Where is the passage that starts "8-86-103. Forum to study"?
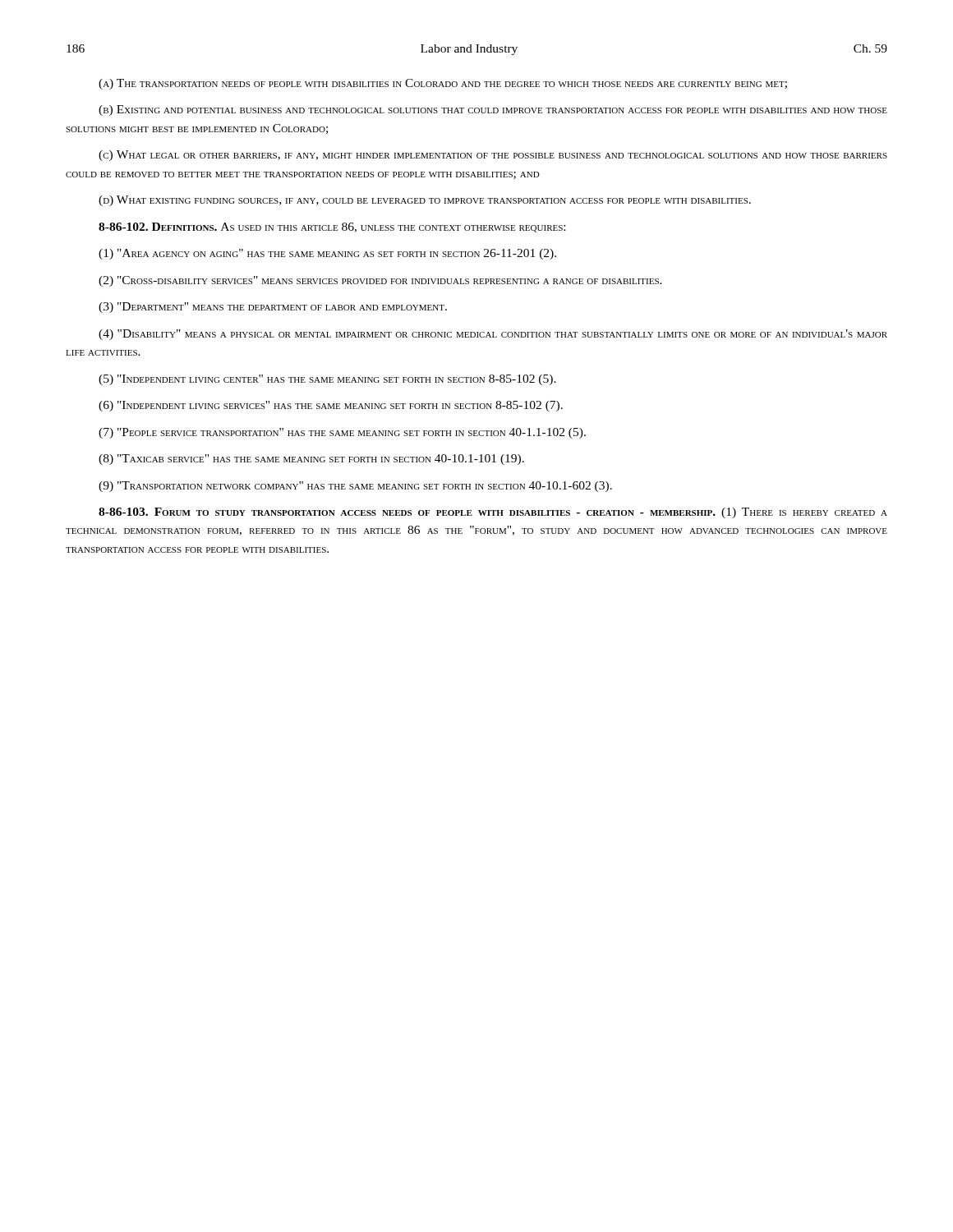Viewport: 953px width, 1232px height. click(x=476, y=530)
